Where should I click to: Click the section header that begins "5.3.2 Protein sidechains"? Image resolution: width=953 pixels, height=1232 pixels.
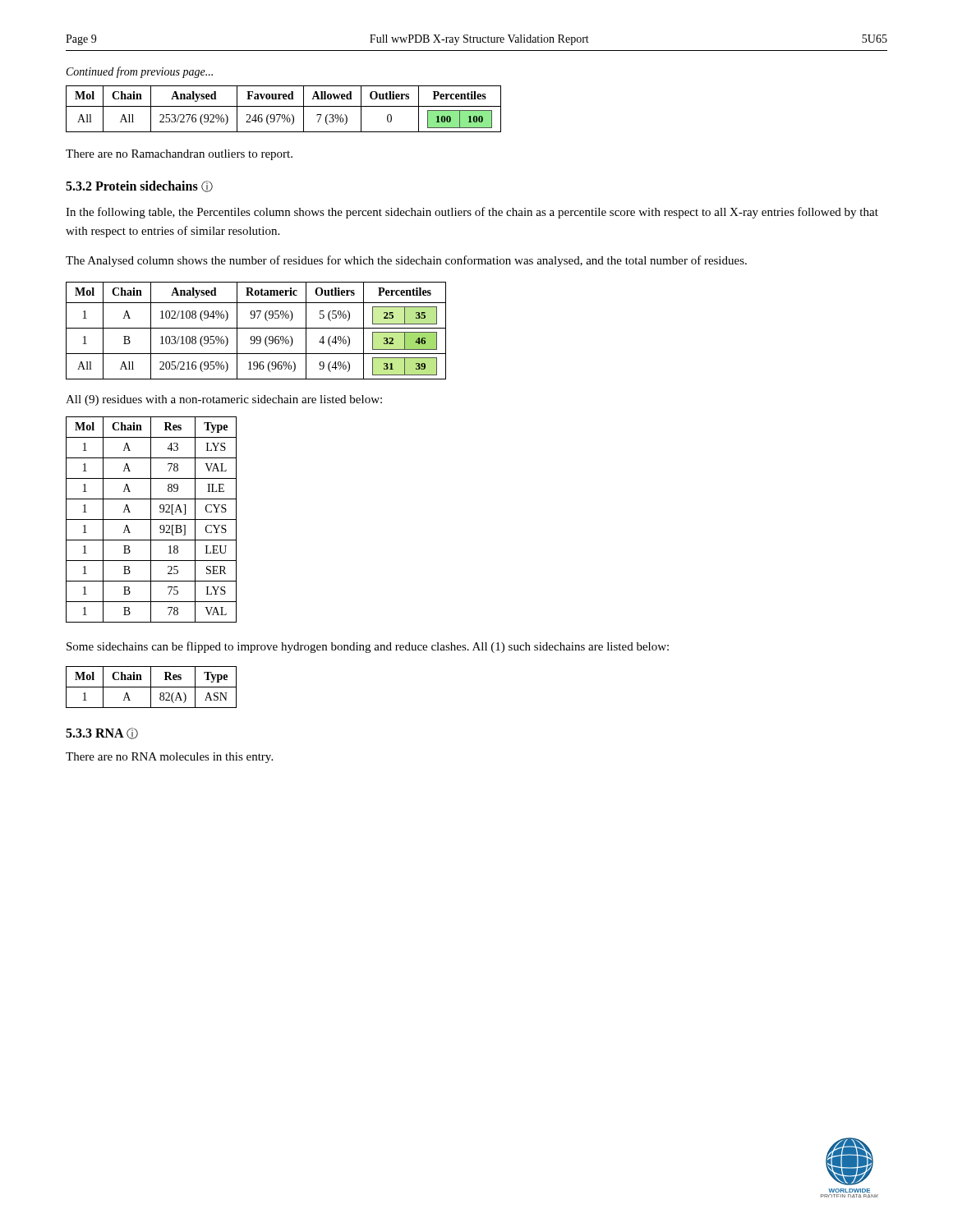pos(139,186)
